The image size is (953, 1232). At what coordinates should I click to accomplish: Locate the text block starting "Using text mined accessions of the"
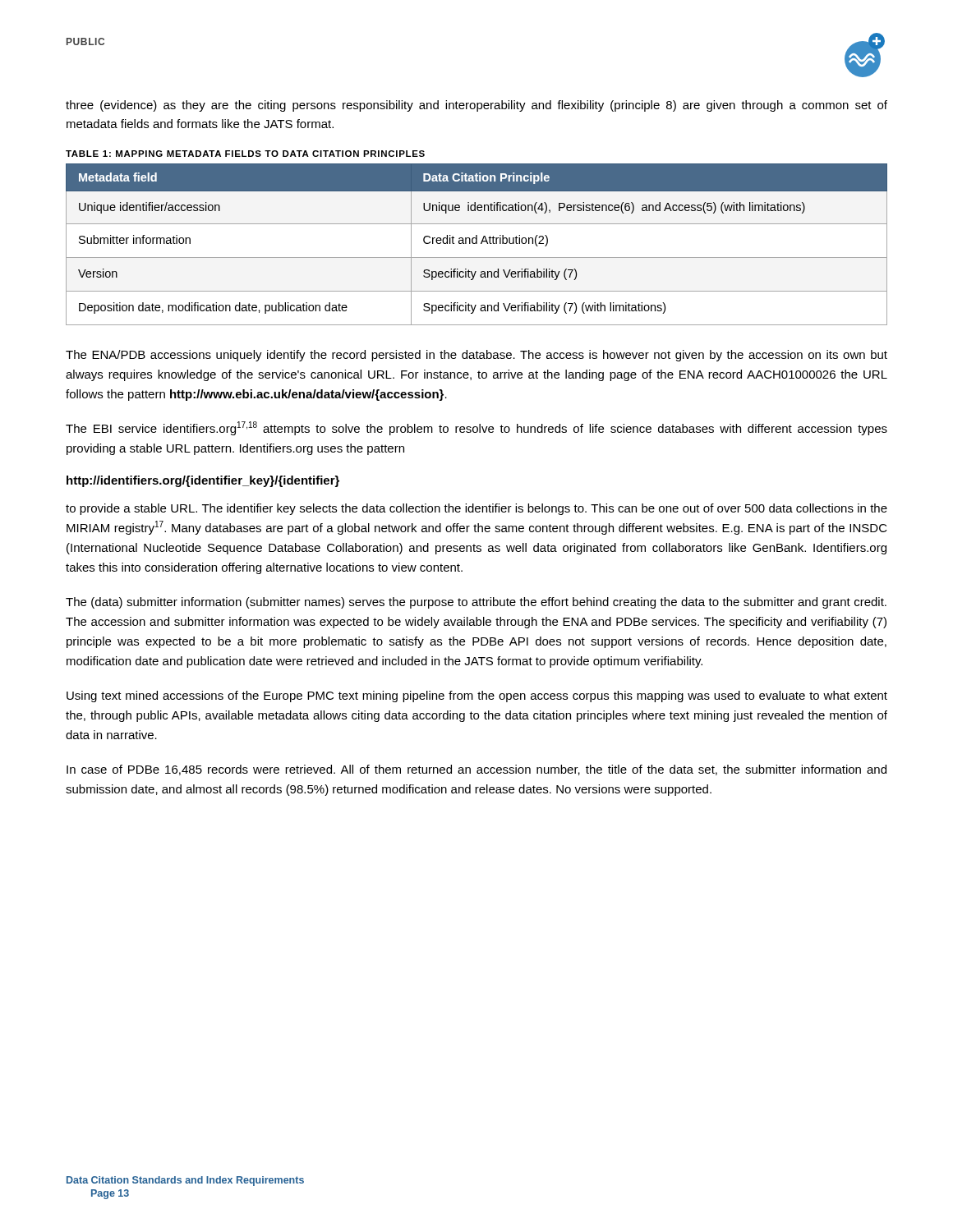(476, 715)
